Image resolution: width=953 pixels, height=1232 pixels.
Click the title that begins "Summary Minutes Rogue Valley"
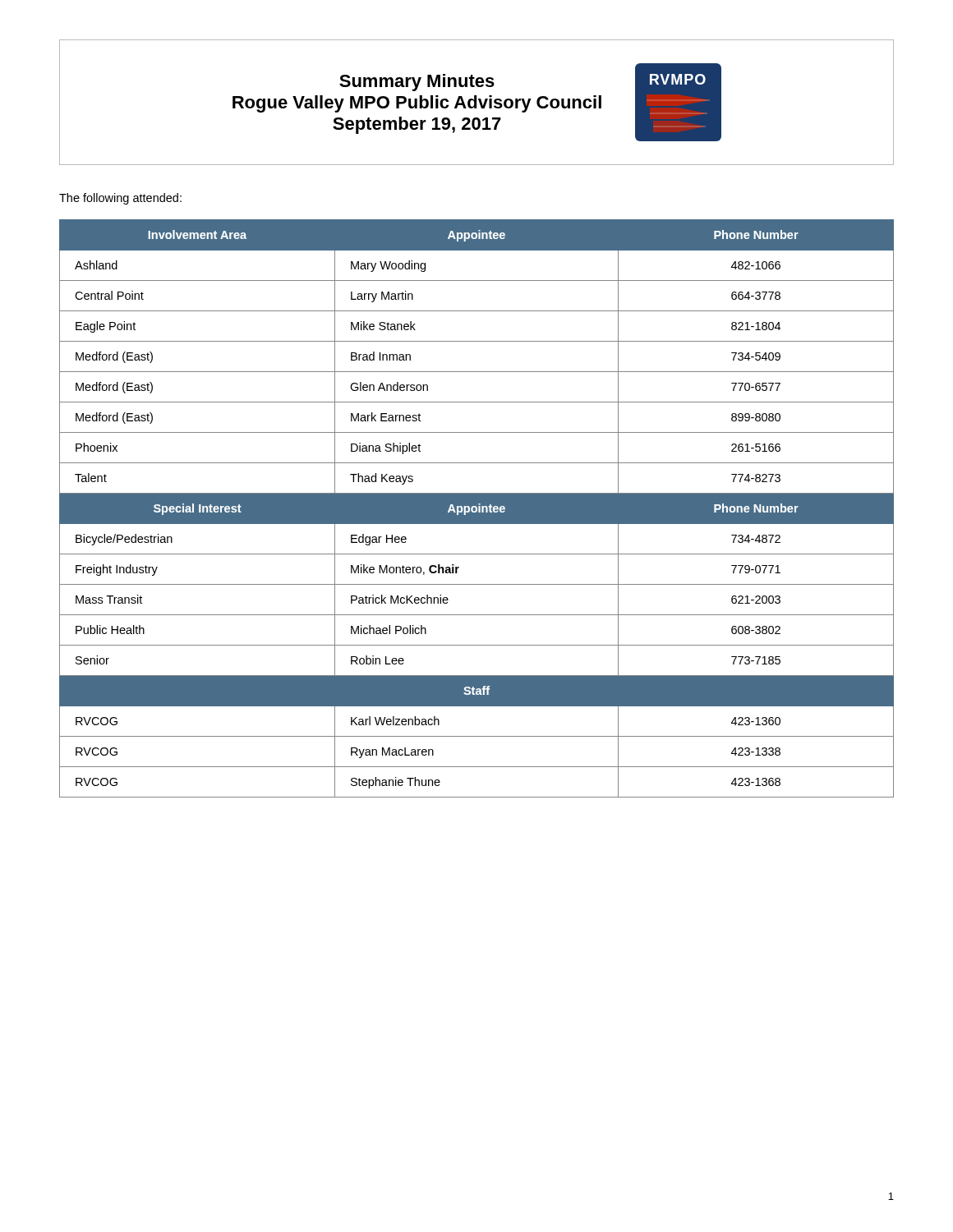pos(476,102)
